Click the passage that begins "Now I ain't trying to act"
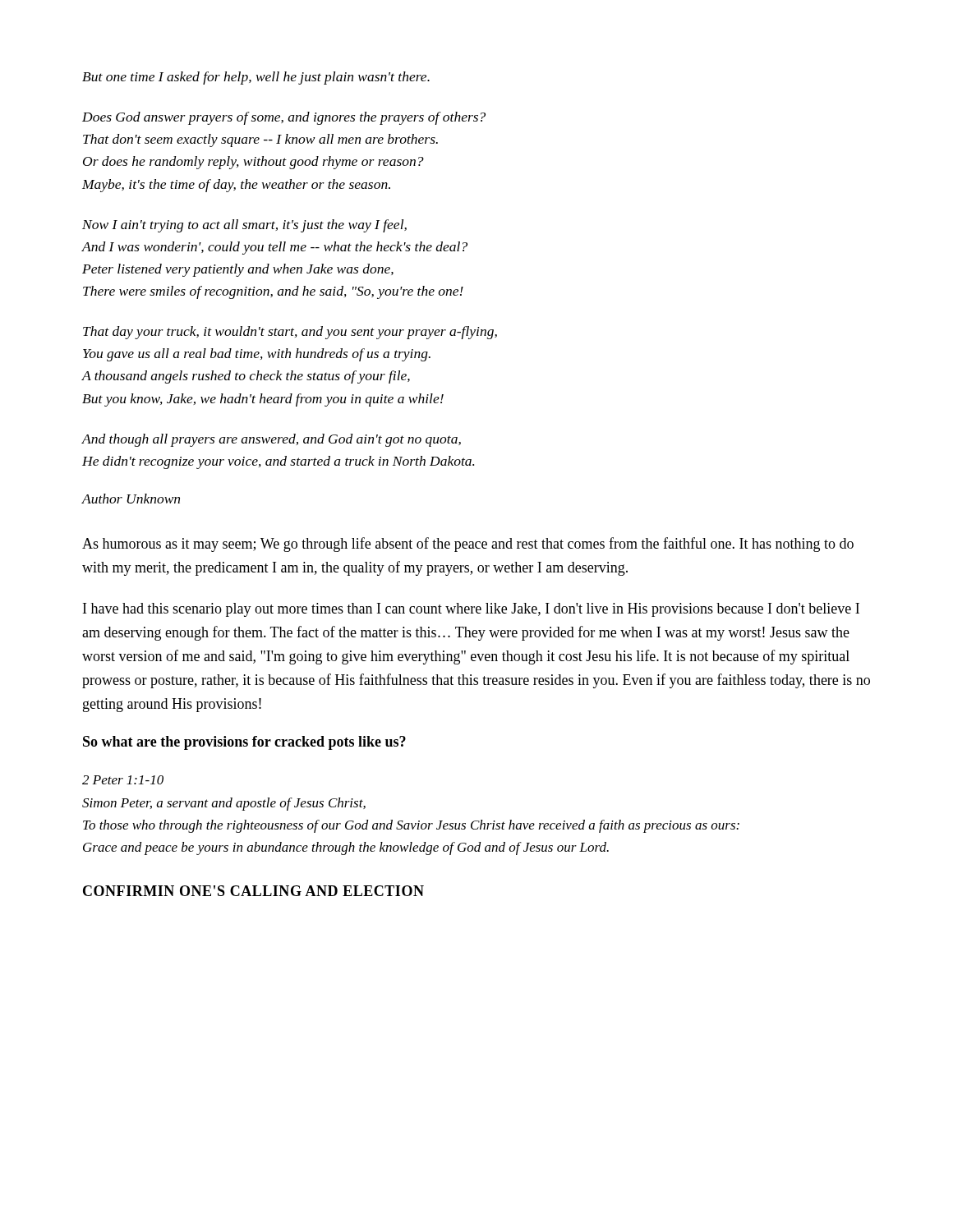Viewport: 953px width, 1232px height. (275, 257)
